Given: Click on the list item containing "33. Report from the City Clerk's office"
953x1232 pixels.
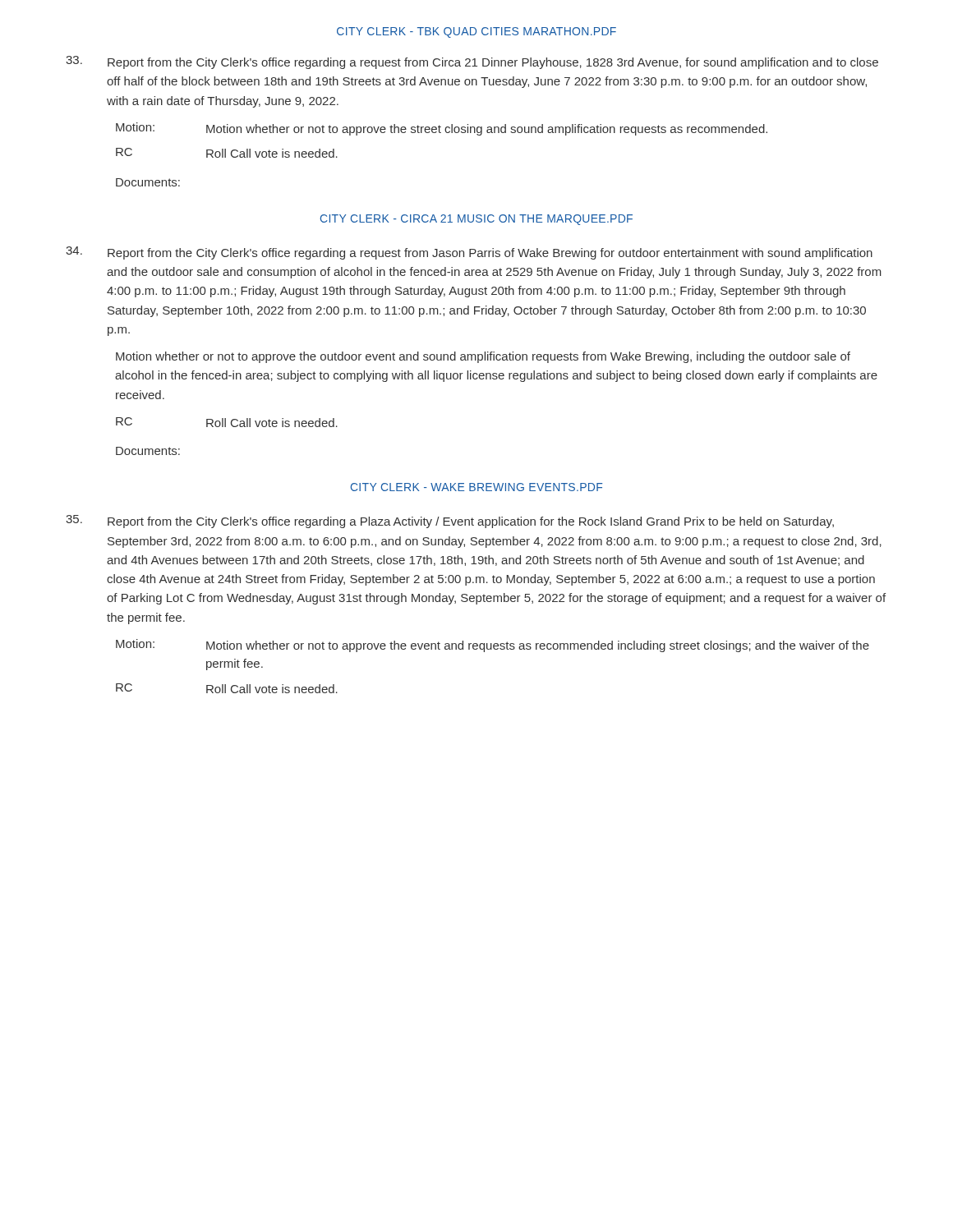Looking at the screenshot, I should 476,121.
